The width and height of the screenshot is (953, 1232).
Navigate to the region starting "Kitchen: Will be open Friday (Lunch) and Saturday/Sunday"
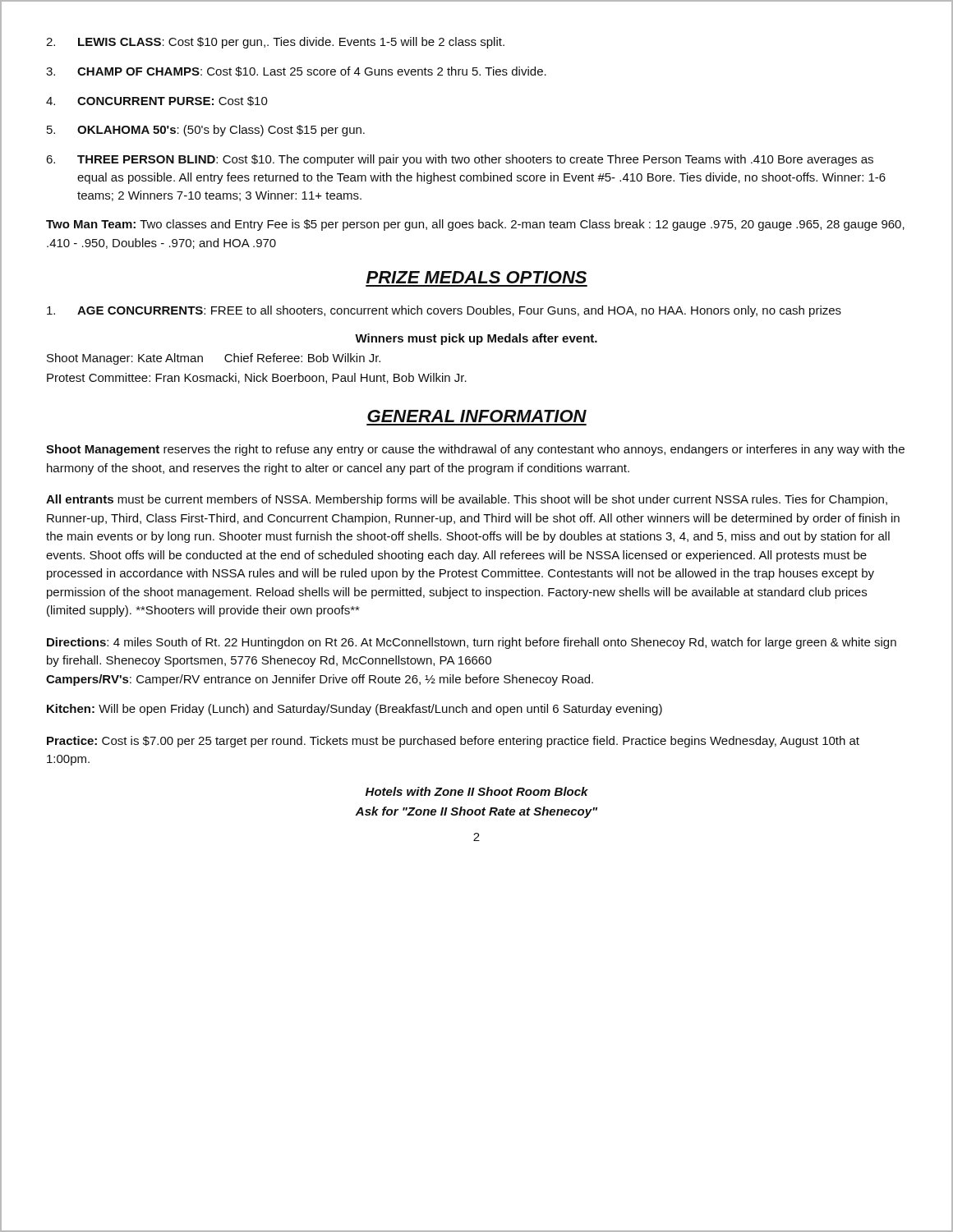click(x=354, y=708)
